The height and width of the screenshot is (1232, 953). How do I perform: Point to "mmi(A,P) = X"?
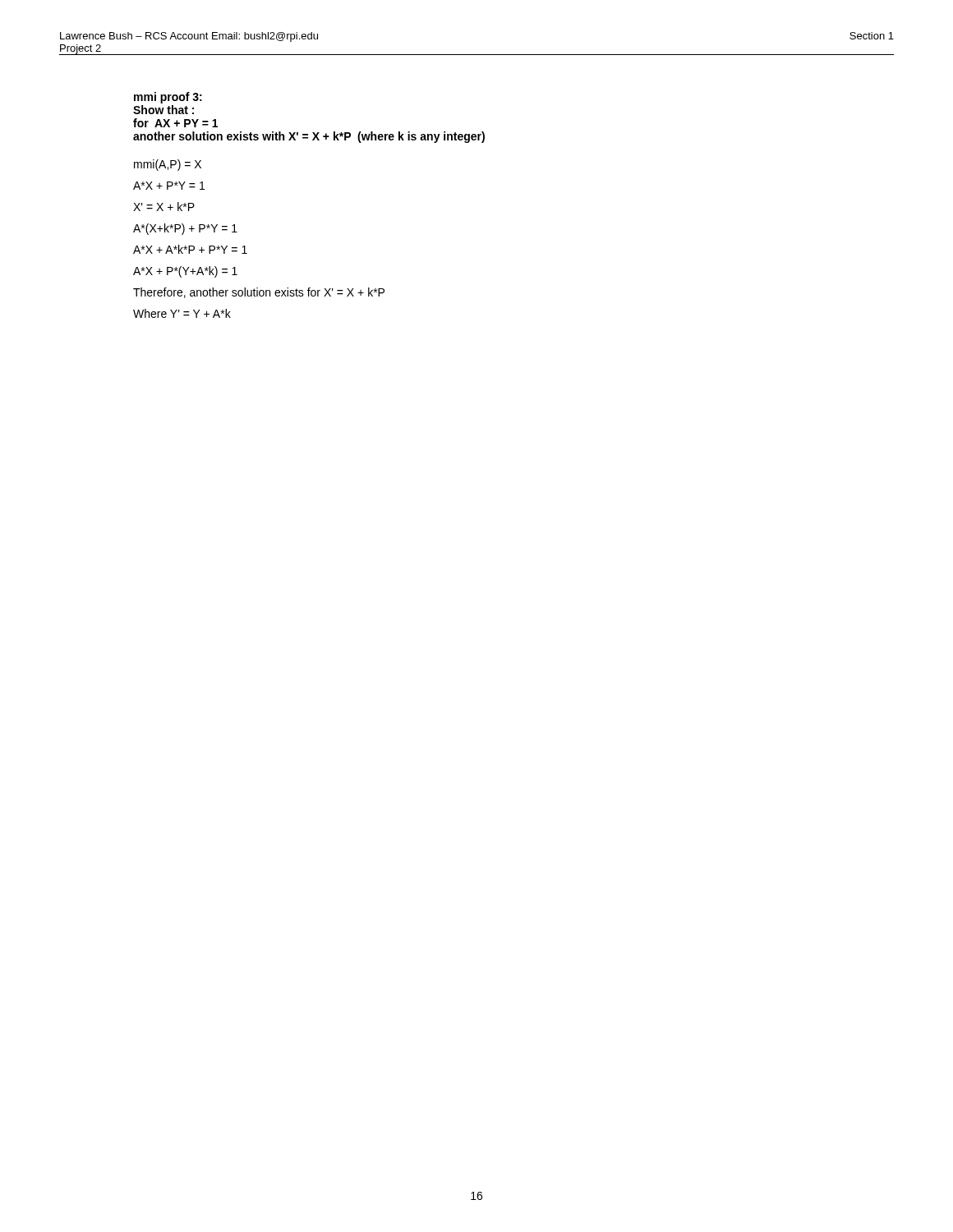click(167, 164)
